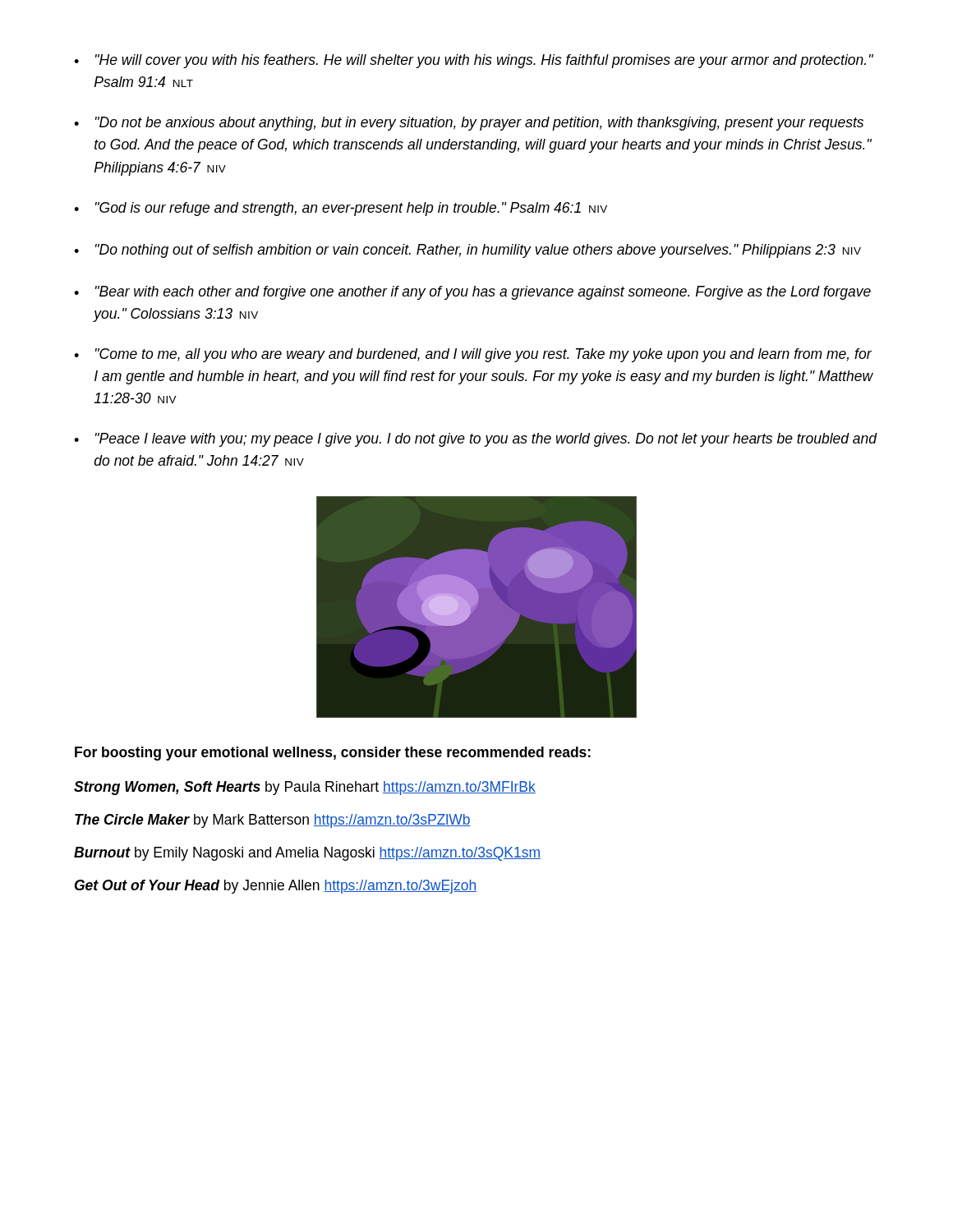953x1232 pixels.
Task: Click on the text block that reads "Burnout by Emily Nagoski and"
Action: [x=307, y=853]
